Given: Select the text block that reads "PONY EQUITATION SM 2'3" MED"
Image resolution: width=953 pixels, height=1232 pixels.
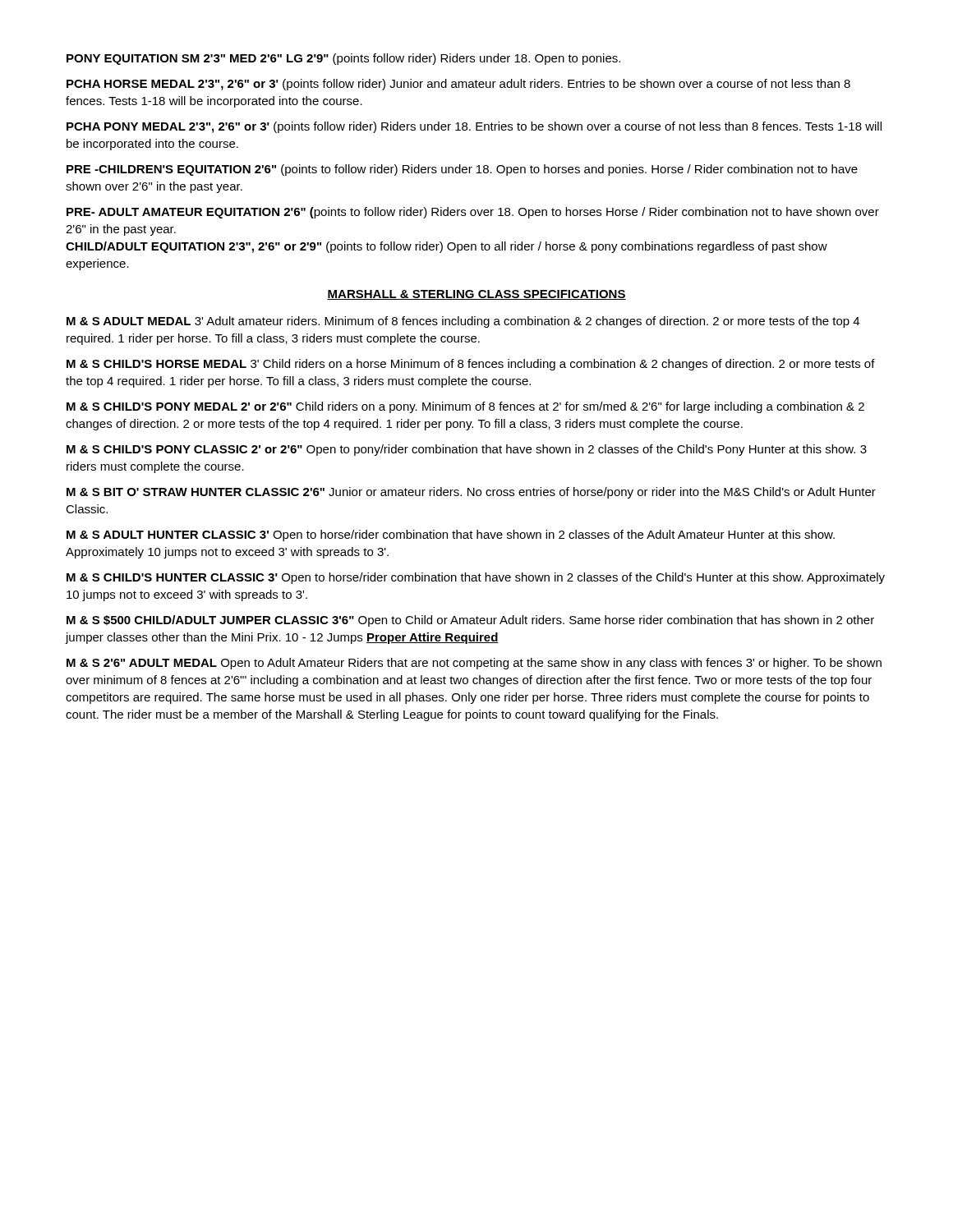Looking at the screenshot, I should tap(344, 58).
